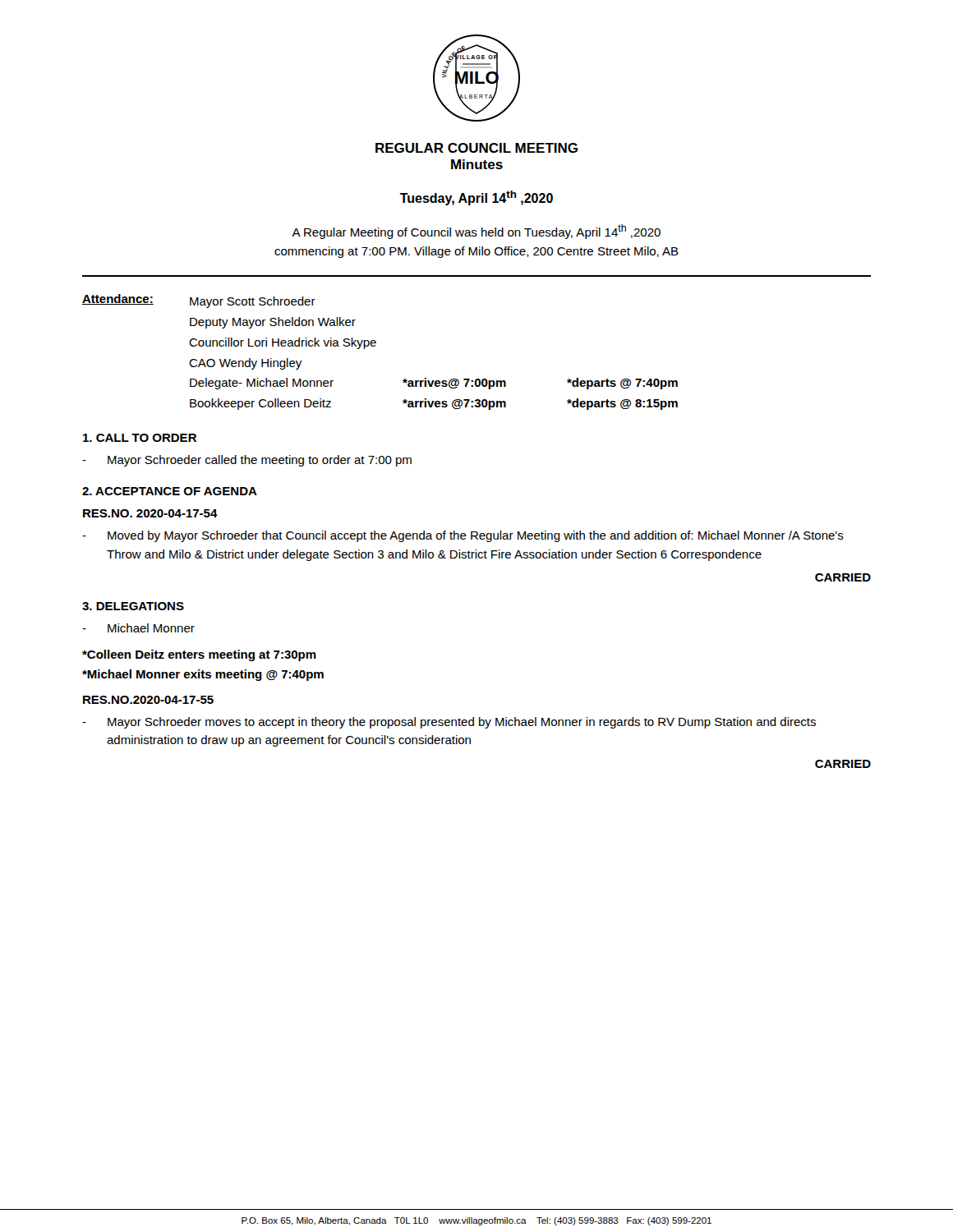Where does it say "- Michael Monner"?
The width and height of the screenshot is (953, 1232).
click(x=138, y=628)
